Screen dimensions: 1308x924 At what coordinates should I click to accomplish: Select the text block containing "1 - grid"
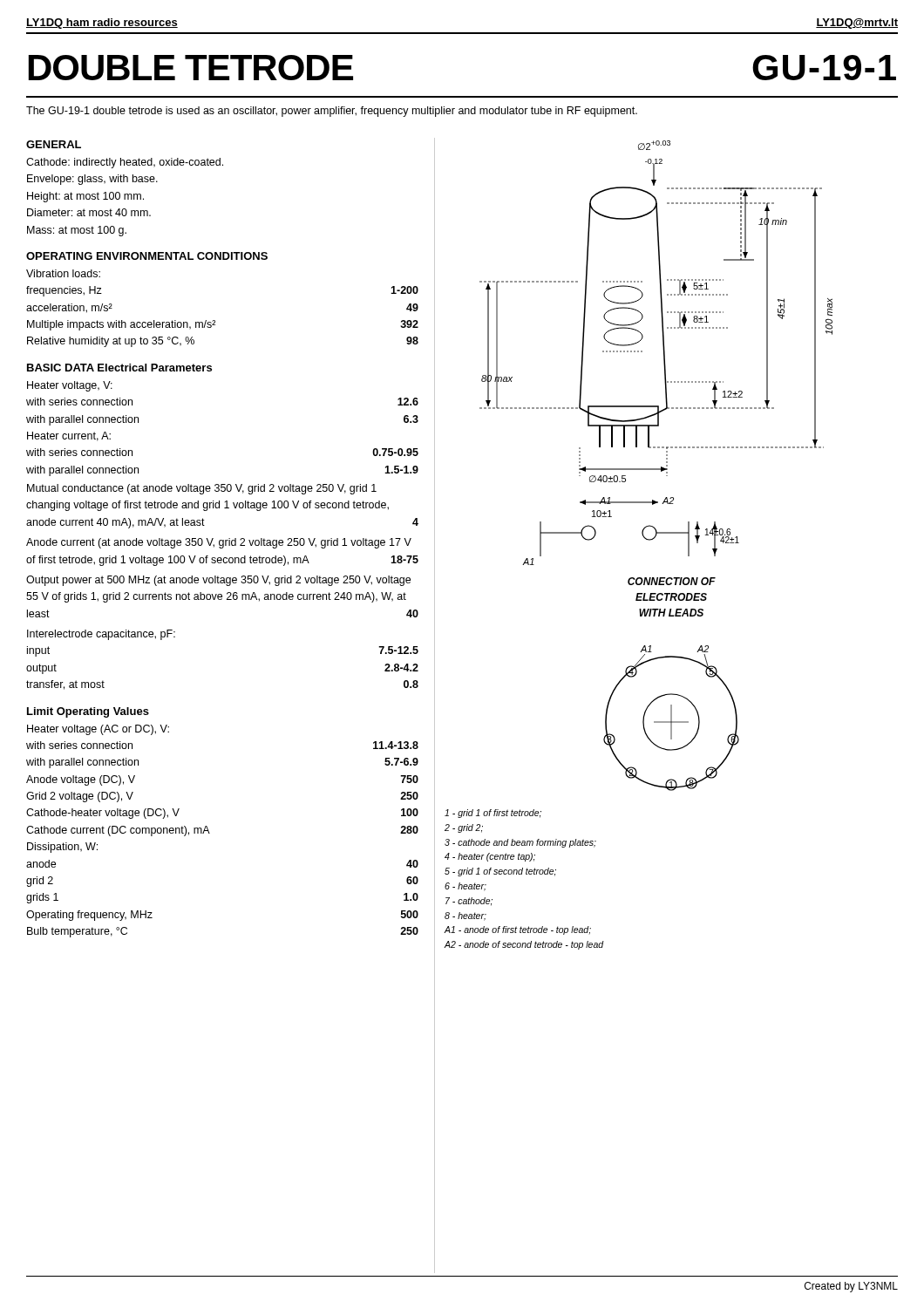click(x=524, y=879)
